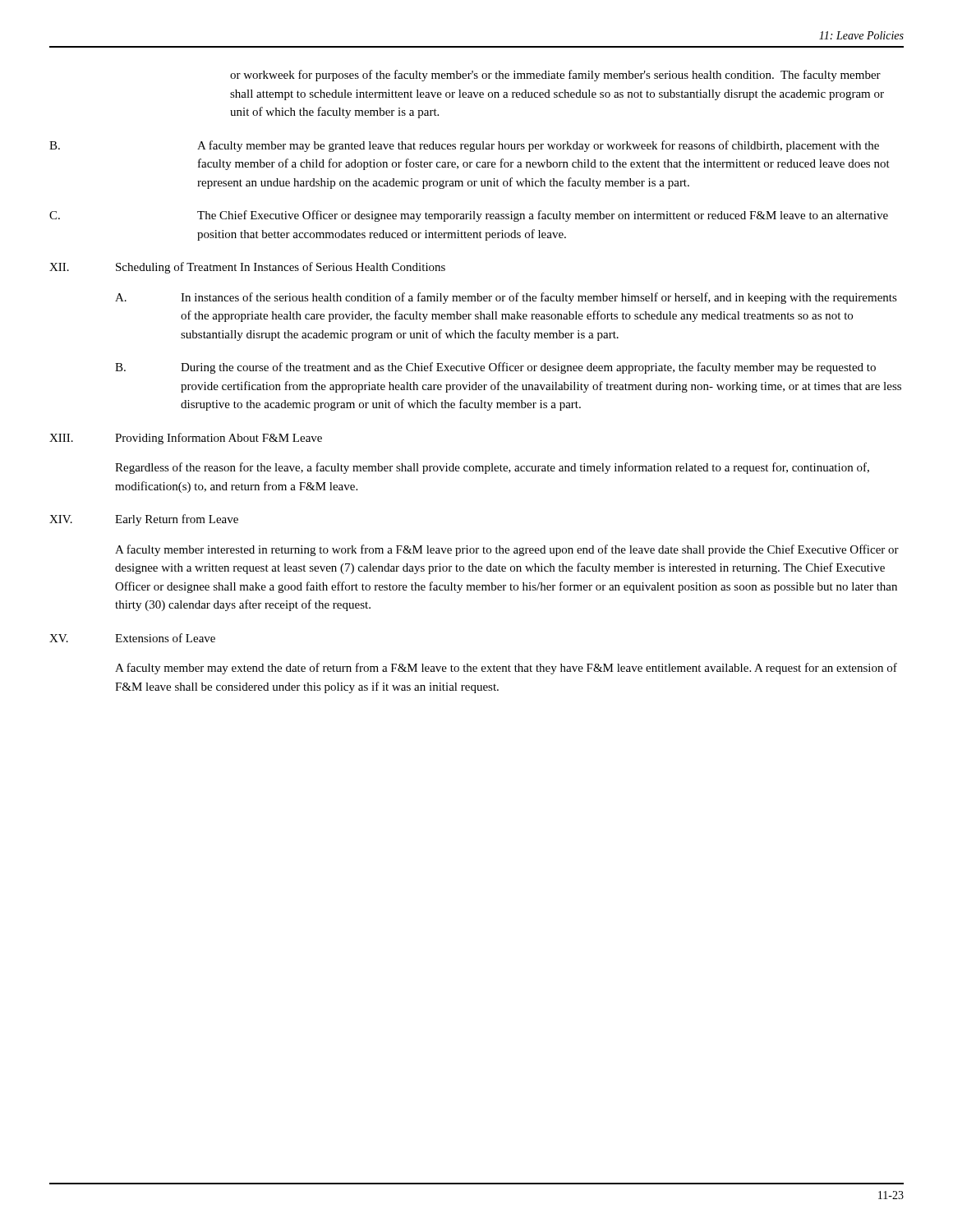This screenshot has height=1232, width=953.
Task: Click on the list item with the text "XII. Scheduling of Treatment In Instances of Serious"
Action: click(247, 268)
